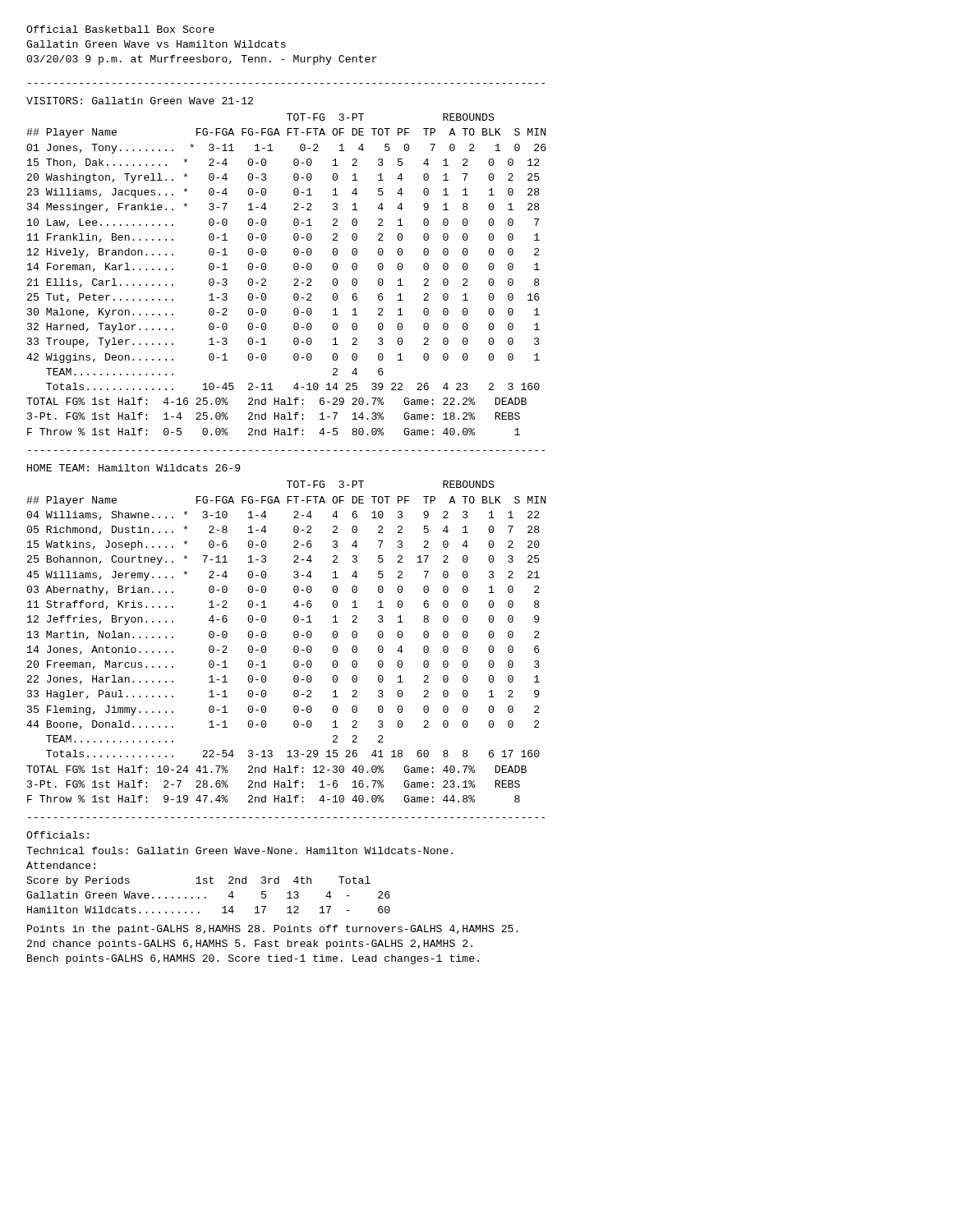Point to the text block starting "VISITORS: Gallatin Green Wave"
This screenshot has width=953, height=1232.
[476, 102]
